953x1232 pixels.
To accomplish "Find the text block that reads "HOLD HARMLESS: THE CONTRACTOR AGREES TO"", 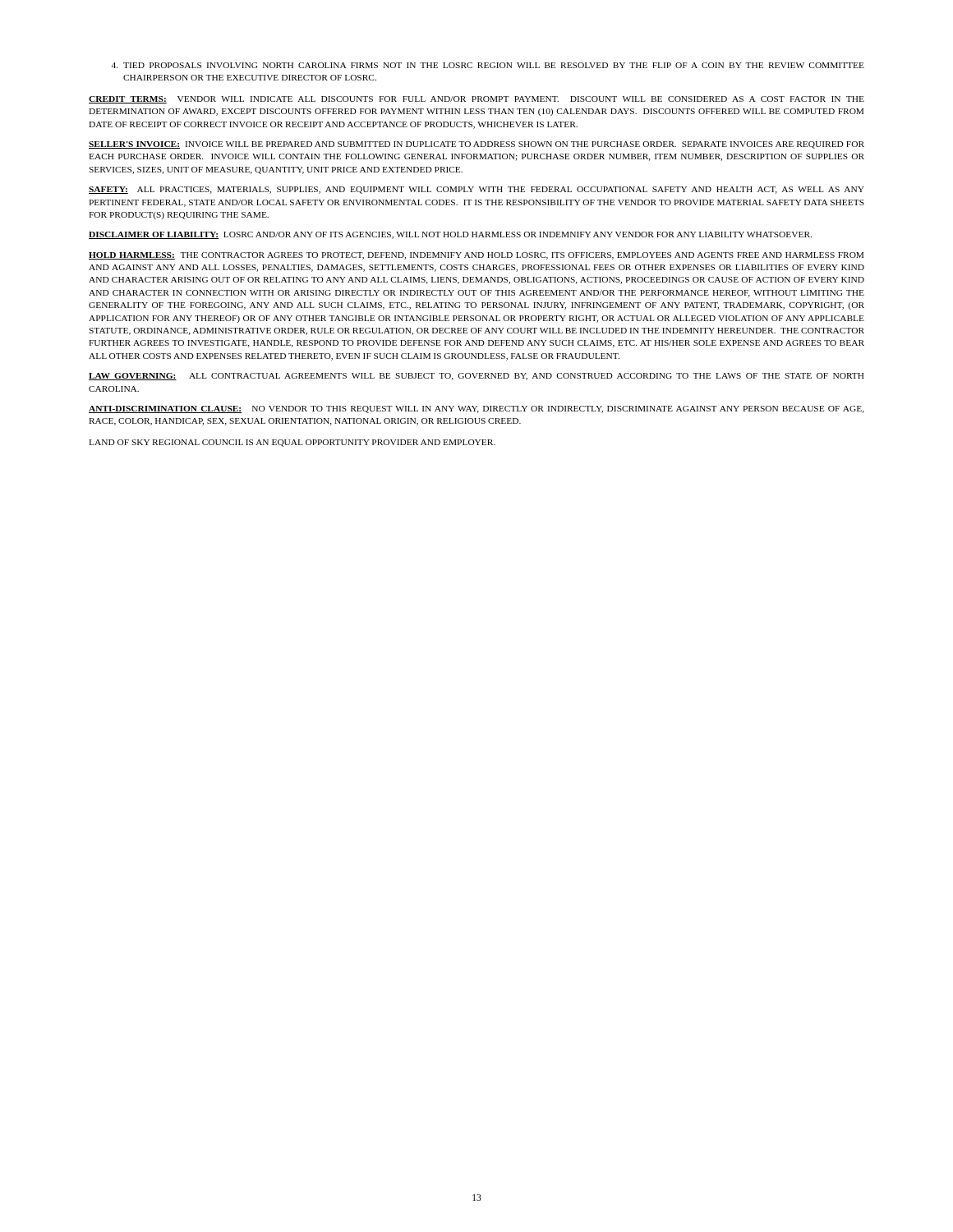I will point(476,305).
